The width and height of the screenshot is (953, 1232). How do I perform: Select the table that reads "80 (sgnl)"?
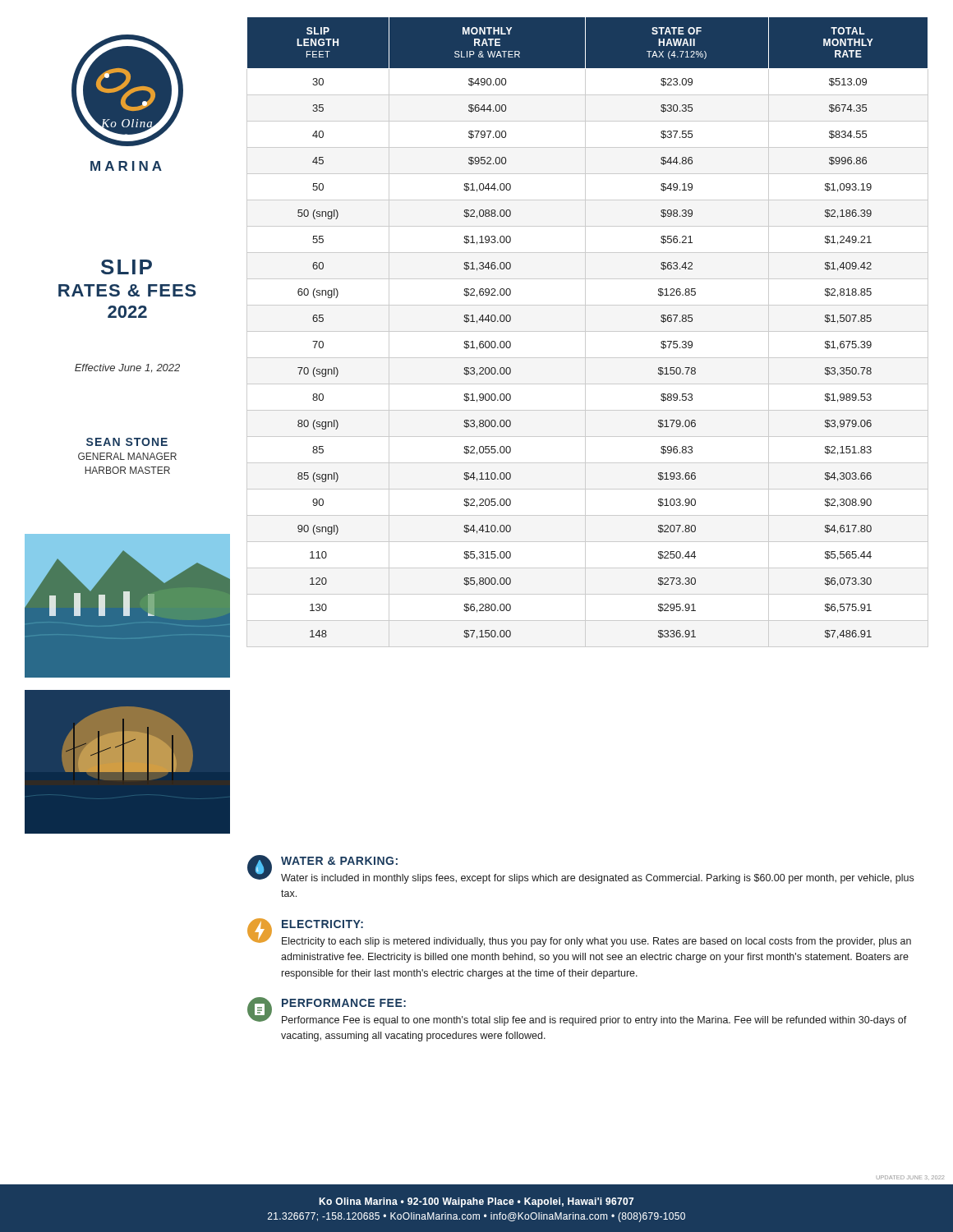587,332
